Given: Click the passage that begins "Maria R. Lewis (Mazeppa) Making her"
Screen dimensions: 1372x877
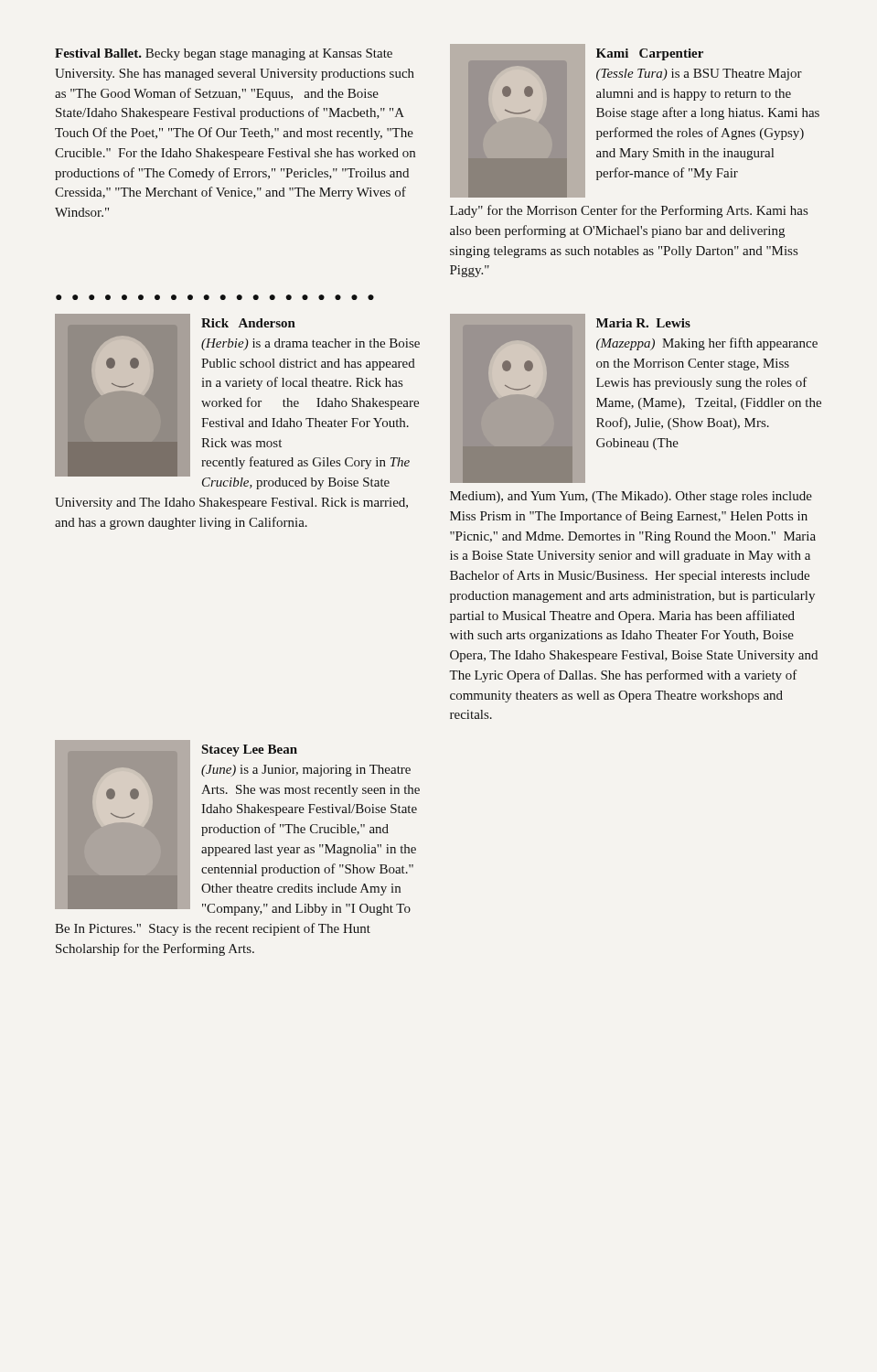Looking at the screenshot, I should (x=636, y=520).
